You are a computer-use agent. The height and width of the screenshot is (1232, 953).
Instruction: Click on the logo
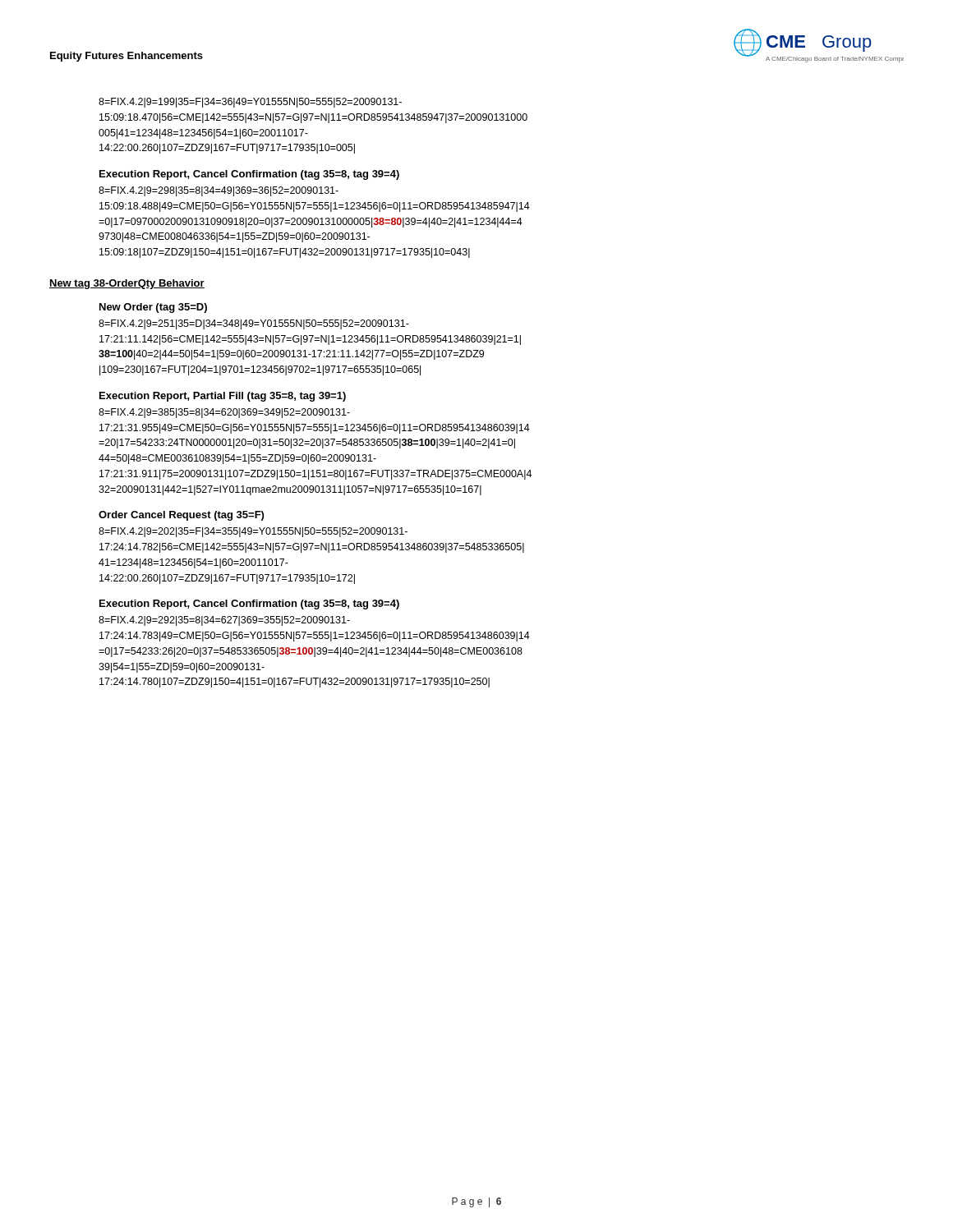click(x=817, y=47)
